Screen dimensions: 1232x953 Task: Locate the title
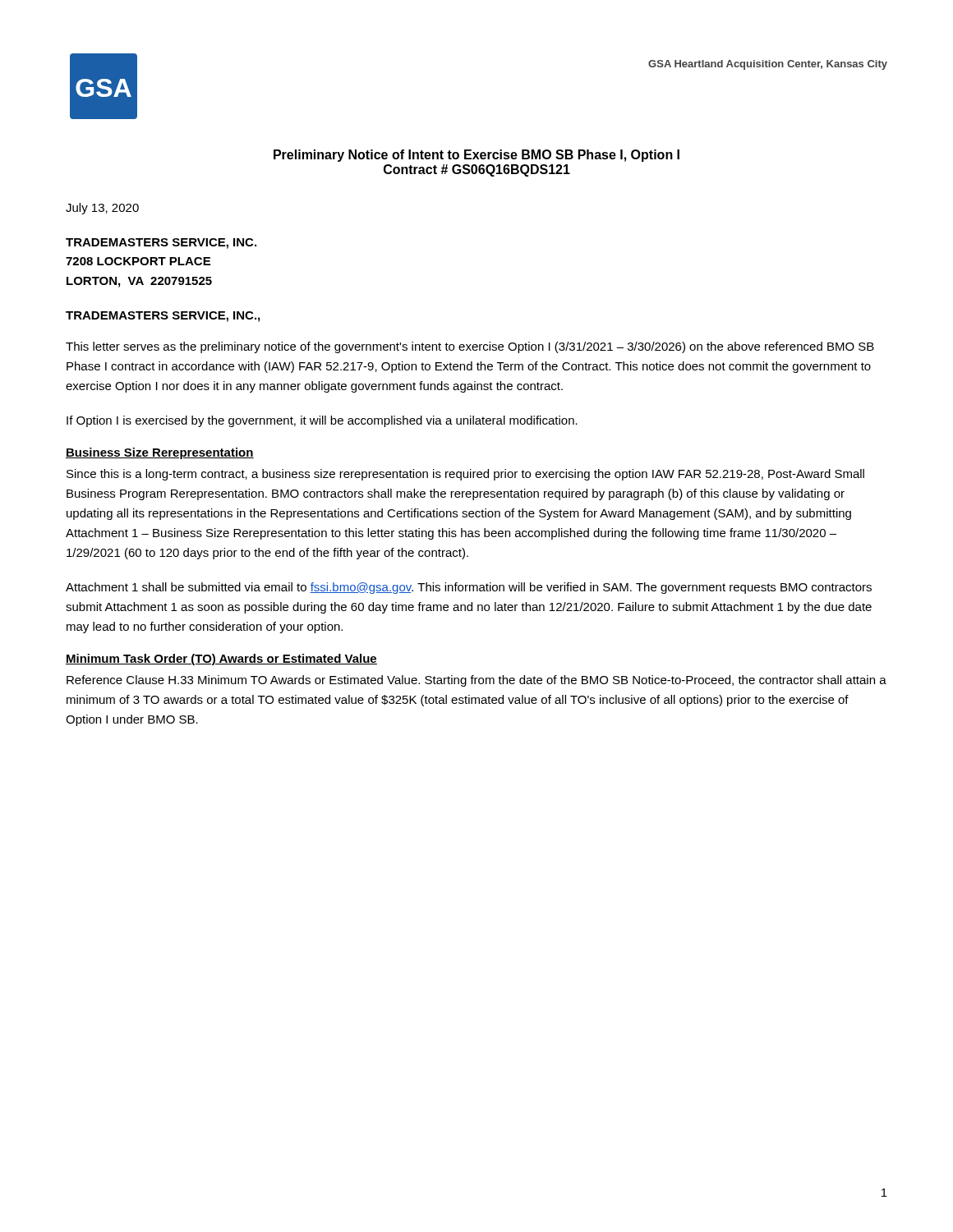pos(476,163)
